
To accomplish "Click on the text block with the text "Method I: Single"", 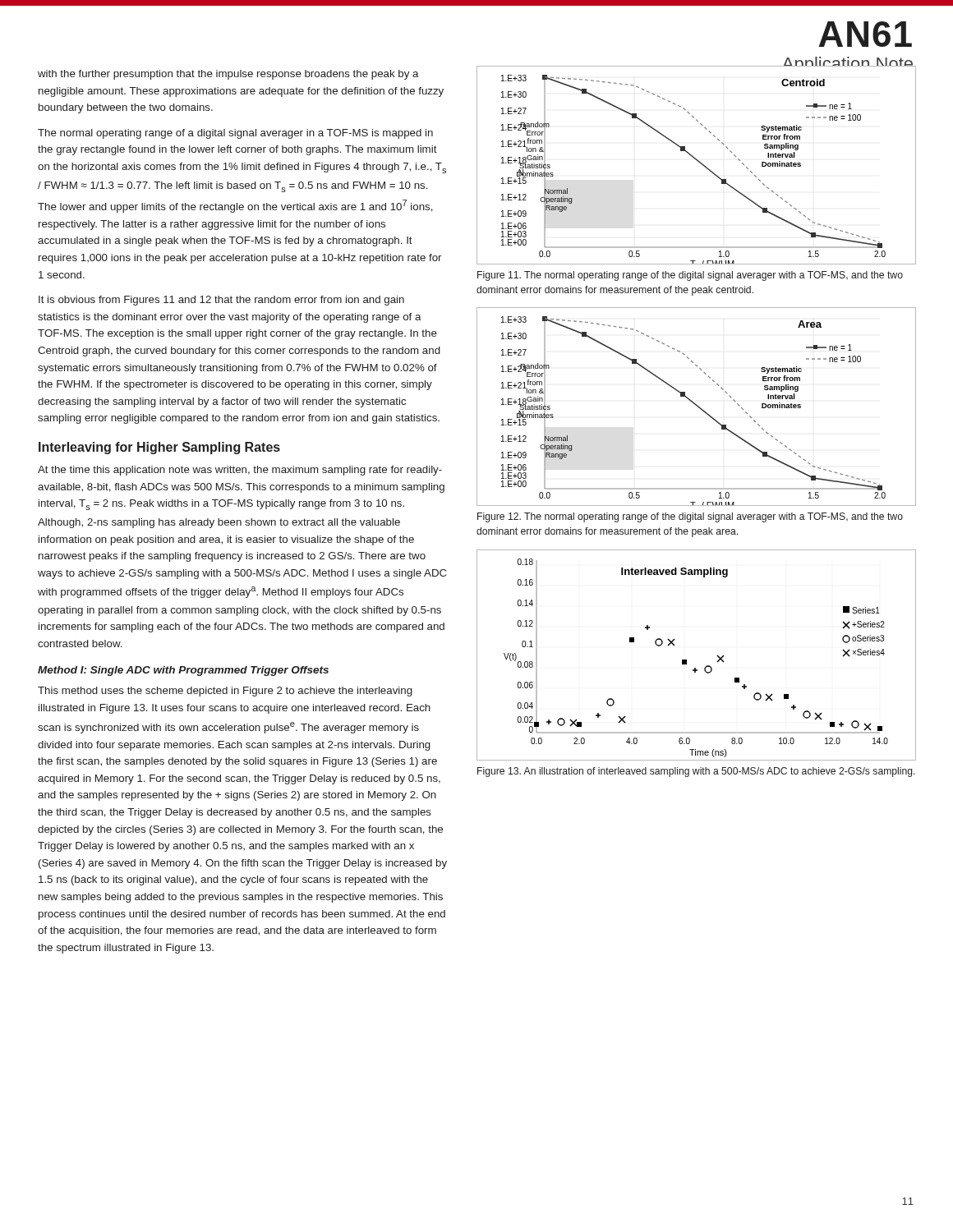I will point(183,670).
